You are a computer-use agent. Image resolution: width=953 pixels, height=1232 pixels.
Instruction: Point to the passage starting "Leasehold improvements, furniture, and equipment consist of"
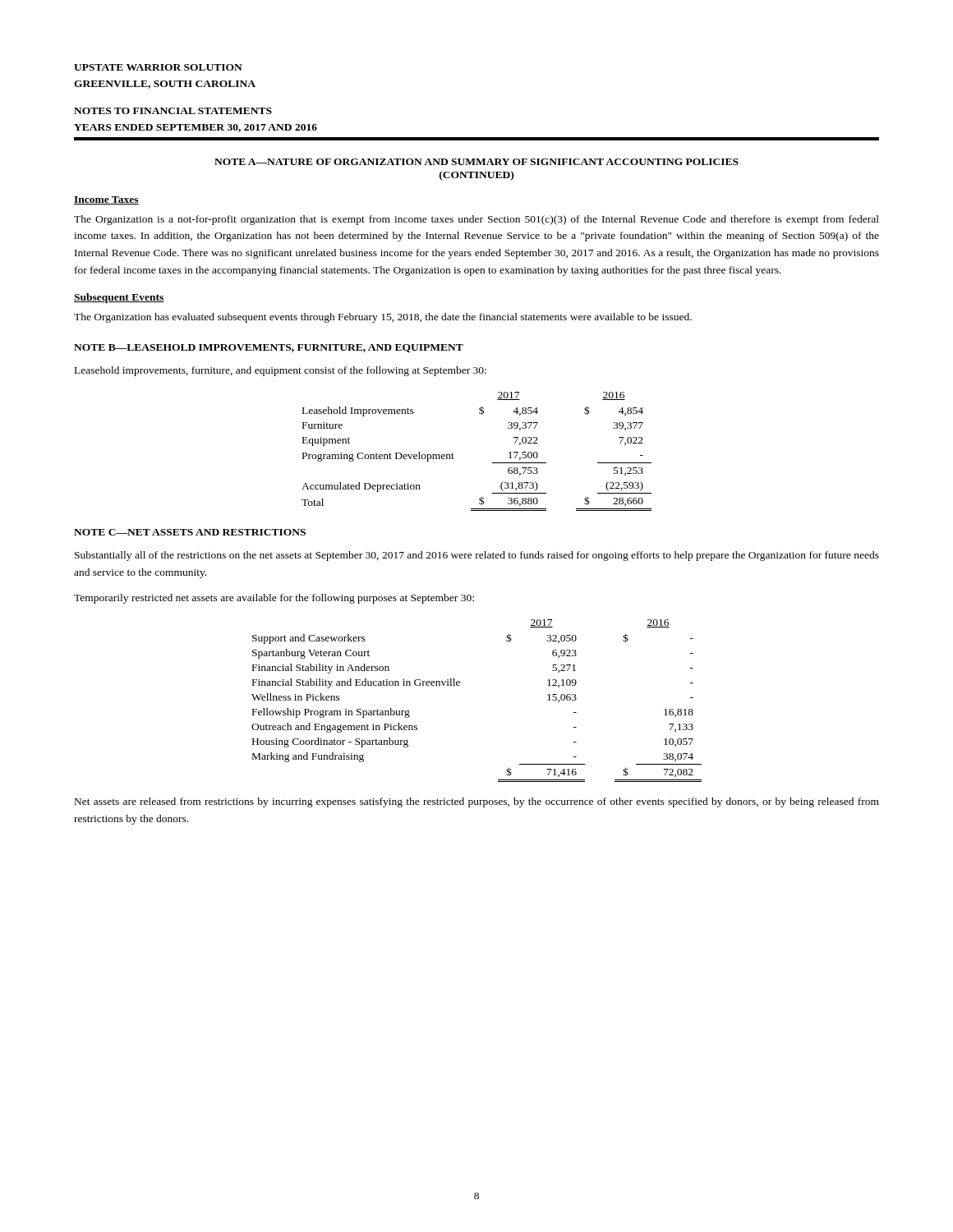click(x=280, y=370)
